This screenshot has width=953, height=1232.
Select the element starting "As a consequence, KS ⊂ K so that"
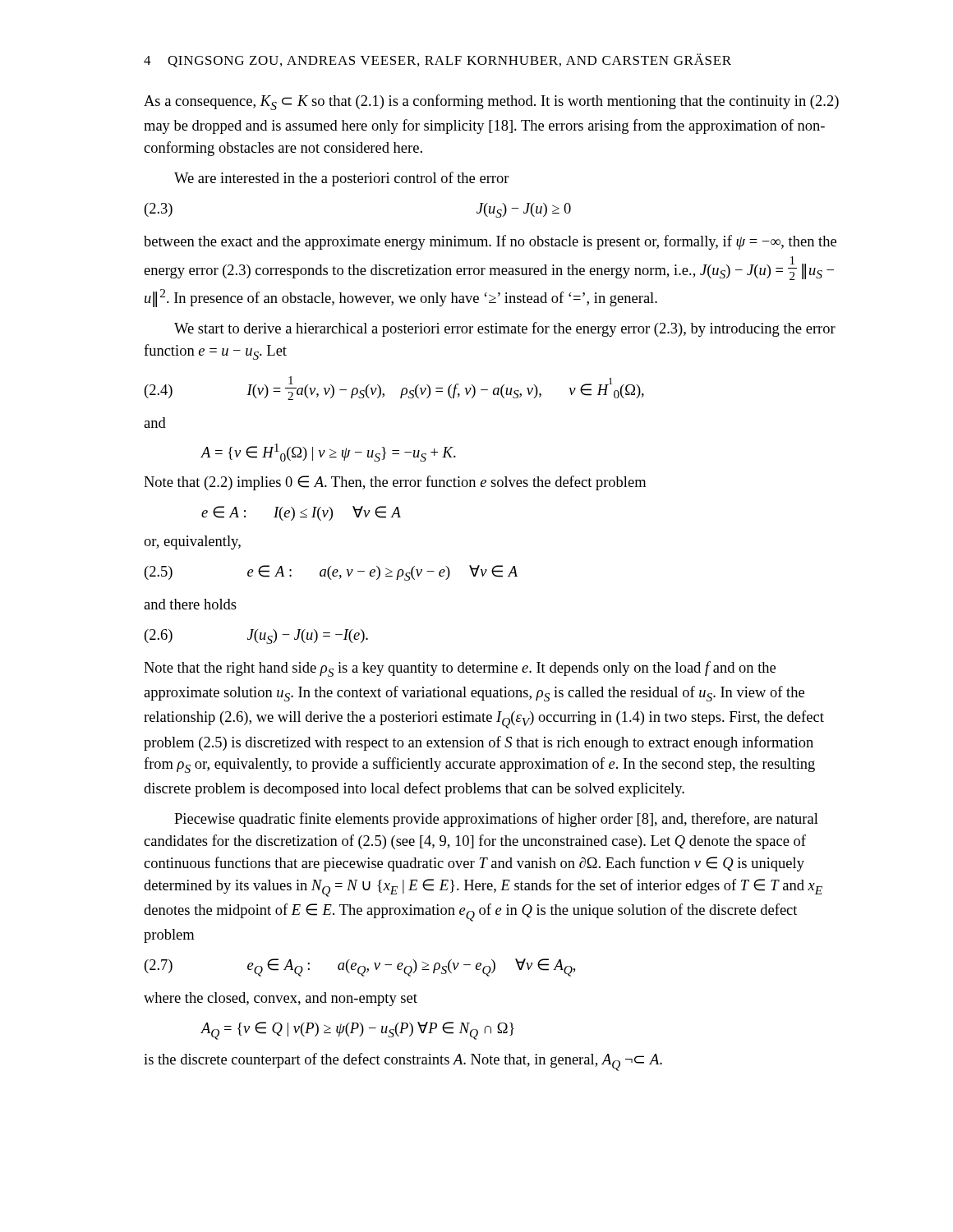pyautogui.click(x=491, y=124)
